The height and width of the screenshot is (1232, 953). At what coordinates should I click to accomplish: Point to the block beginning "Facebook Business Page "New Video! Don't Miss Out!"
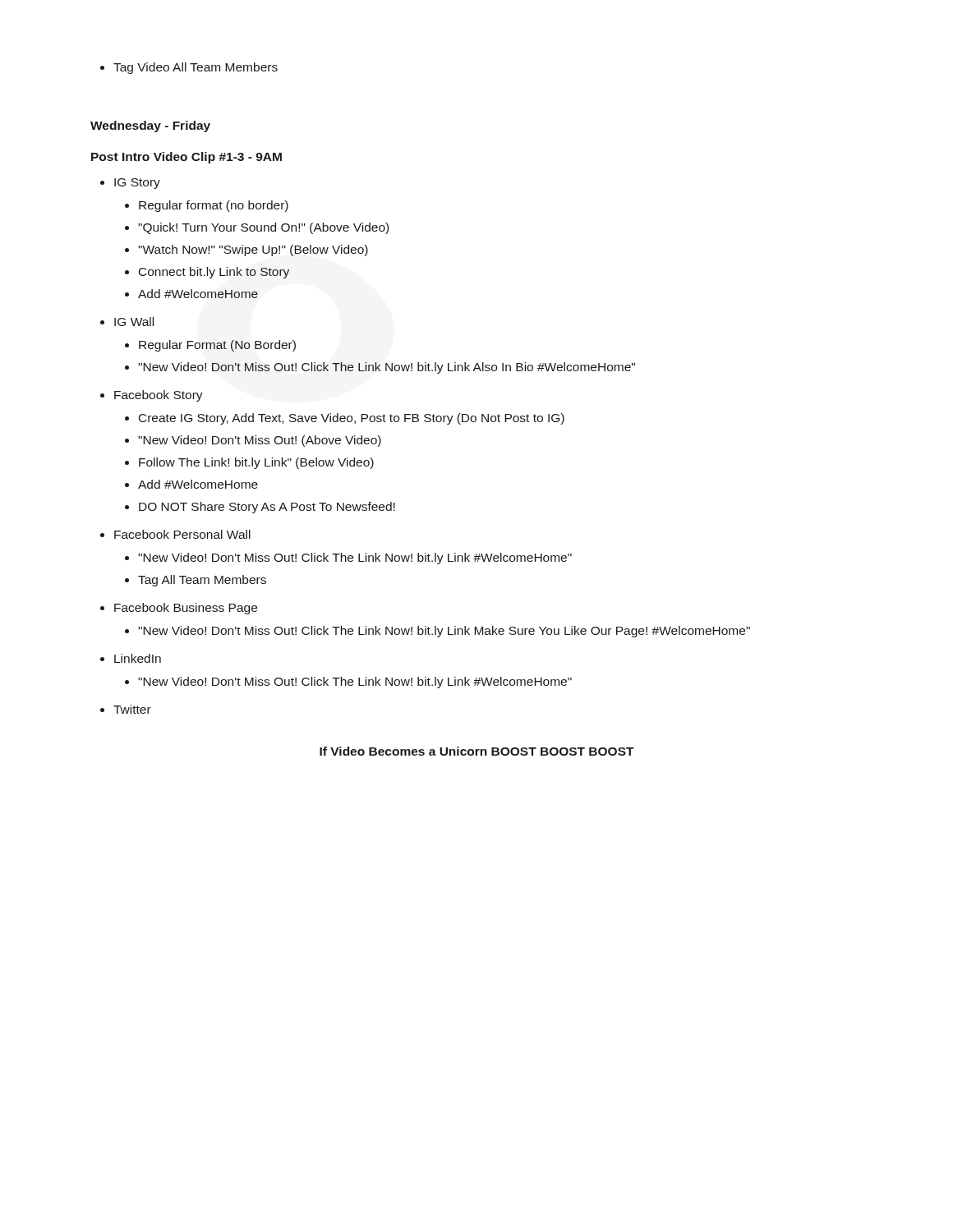(x=476, y=620)
